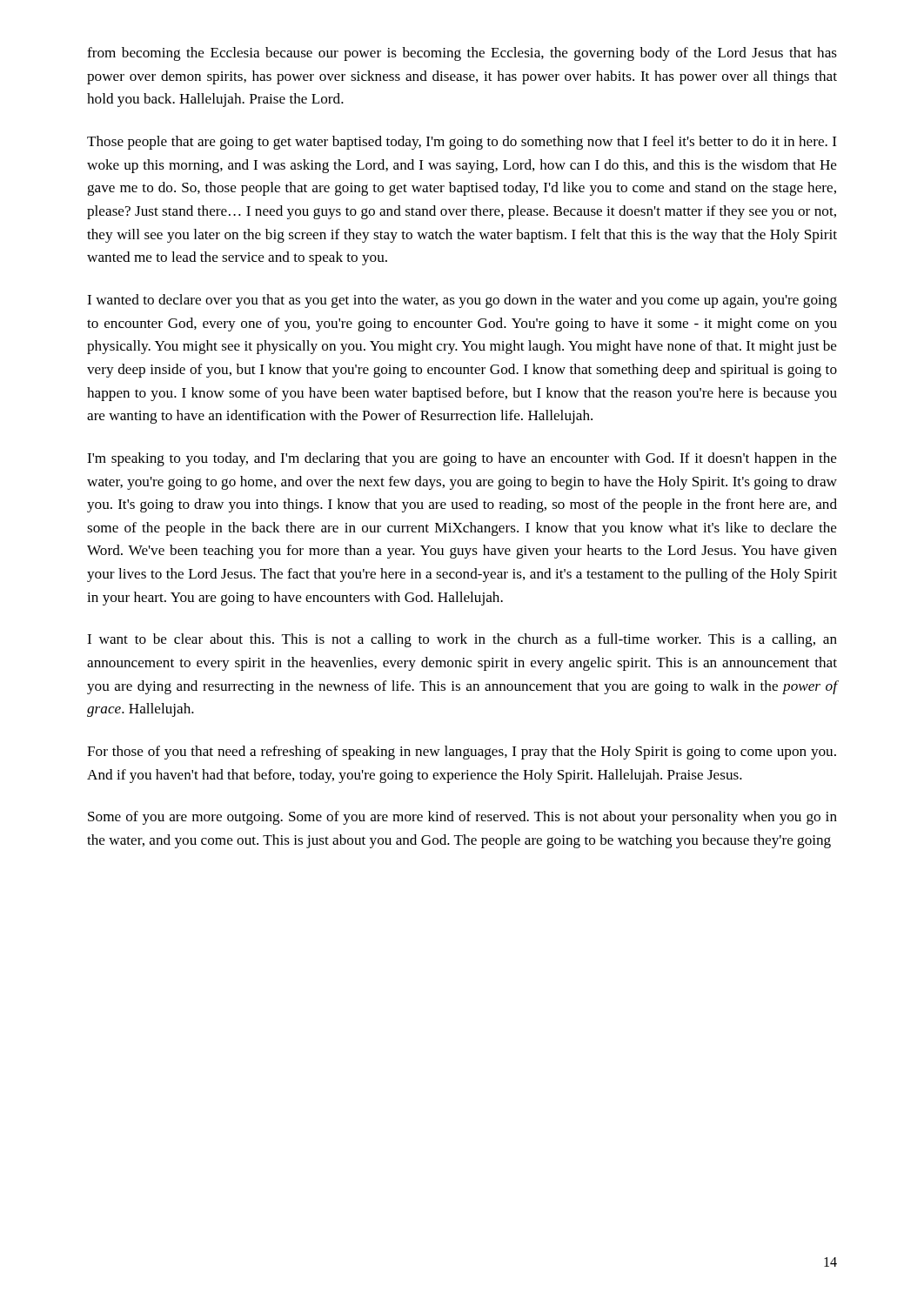Select the text block containing "For those of you that need"
Viewport: 924px width, 1305px height.
pyautogui.click(x=462, y=763)
